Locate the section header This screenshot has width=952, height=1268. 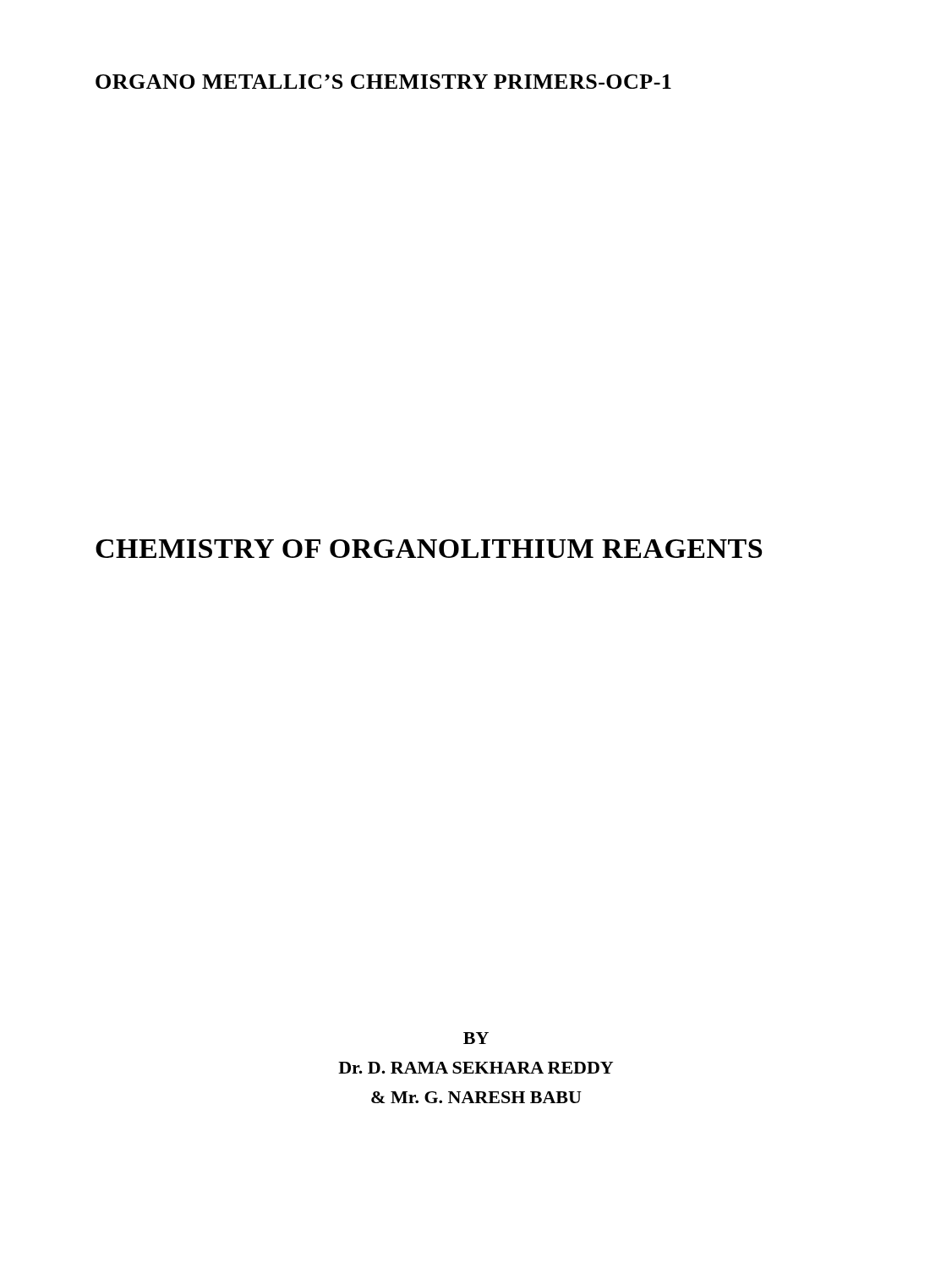coord(429,548)
